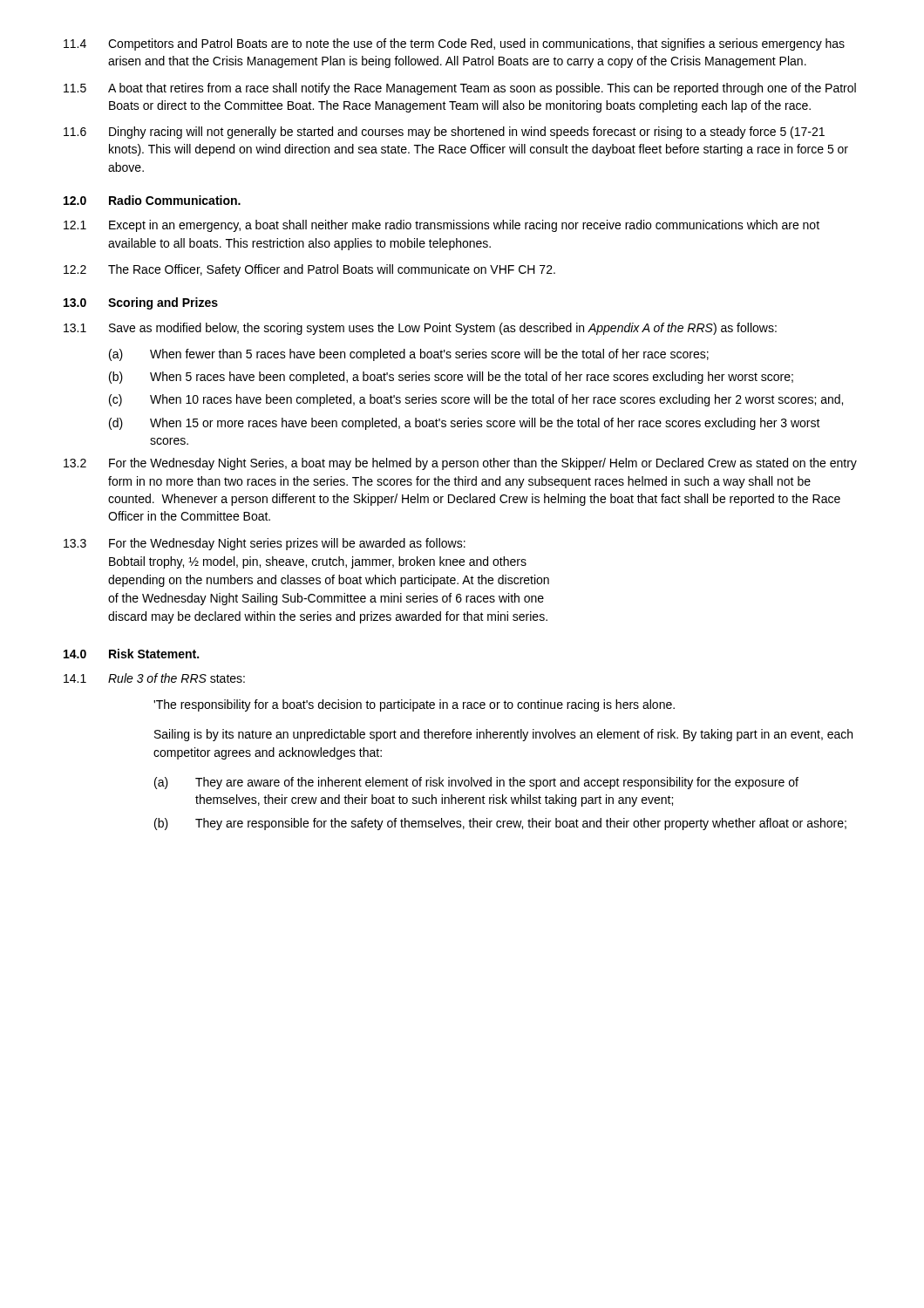
Task: Click the passage that begins "(d) When 15 or more"
Action: click(485, 432)
